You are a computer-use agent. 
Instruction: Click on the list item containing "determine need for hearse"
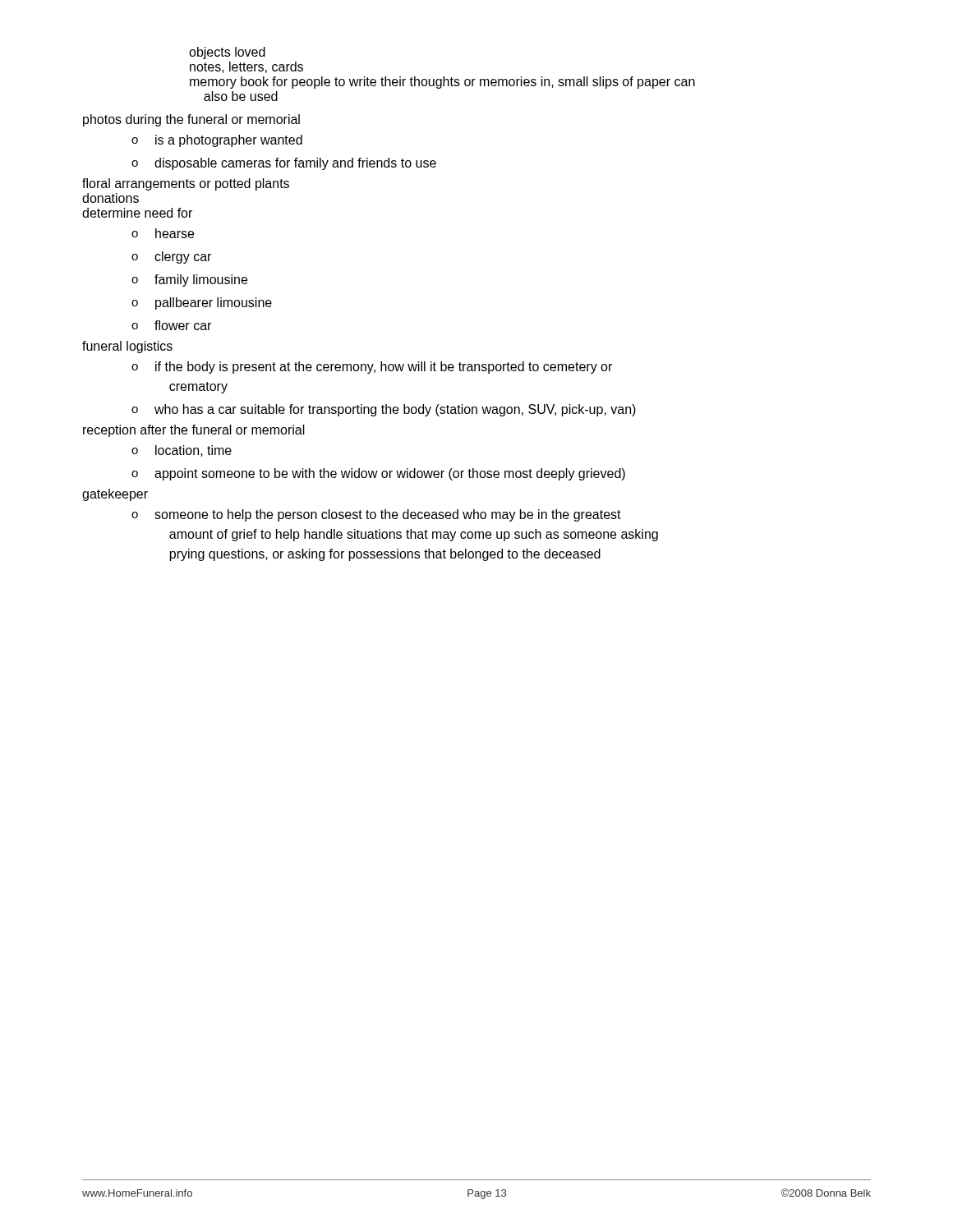137,213
